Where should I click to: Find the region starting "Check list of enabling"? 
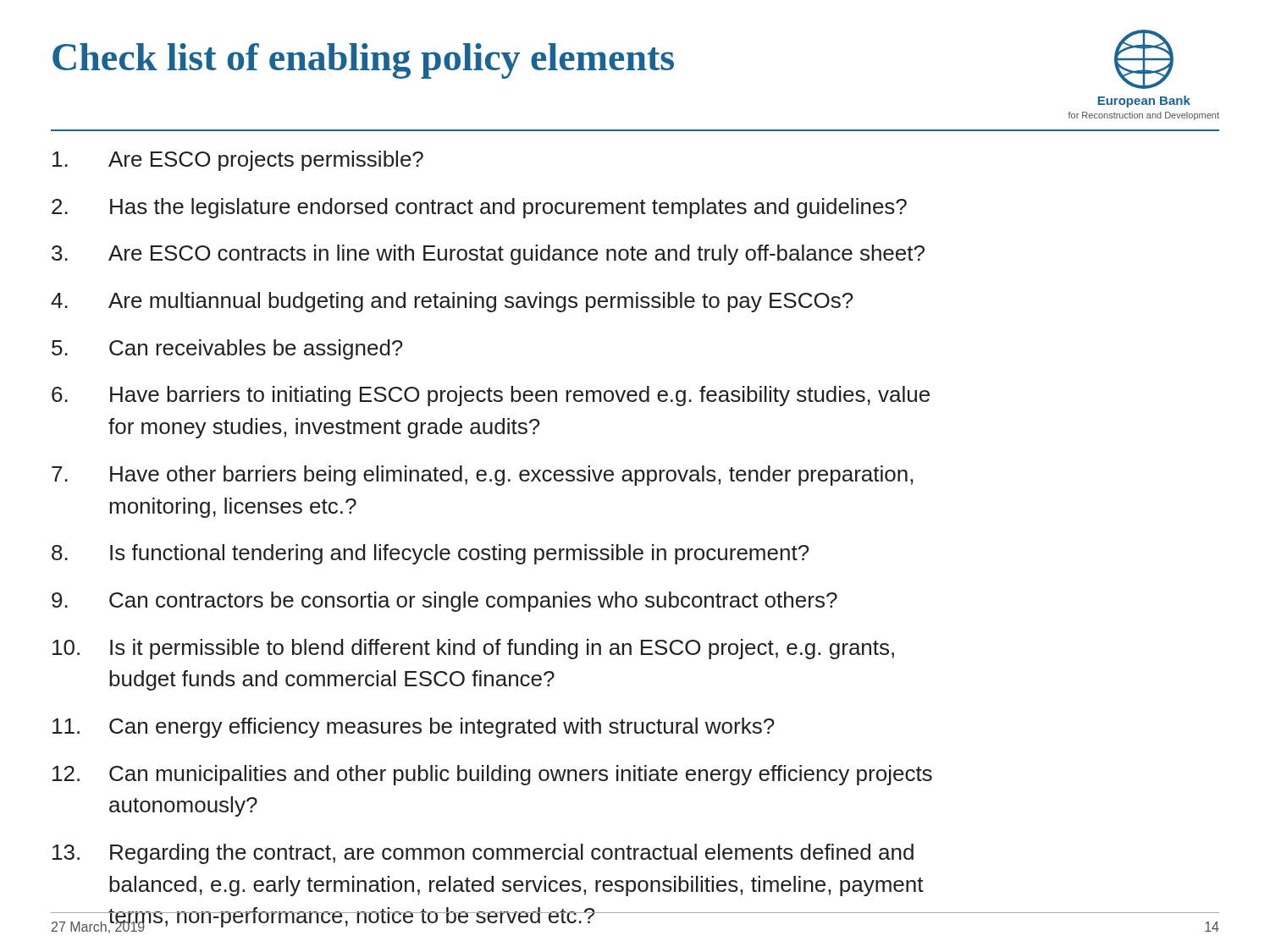pos(363,57)
